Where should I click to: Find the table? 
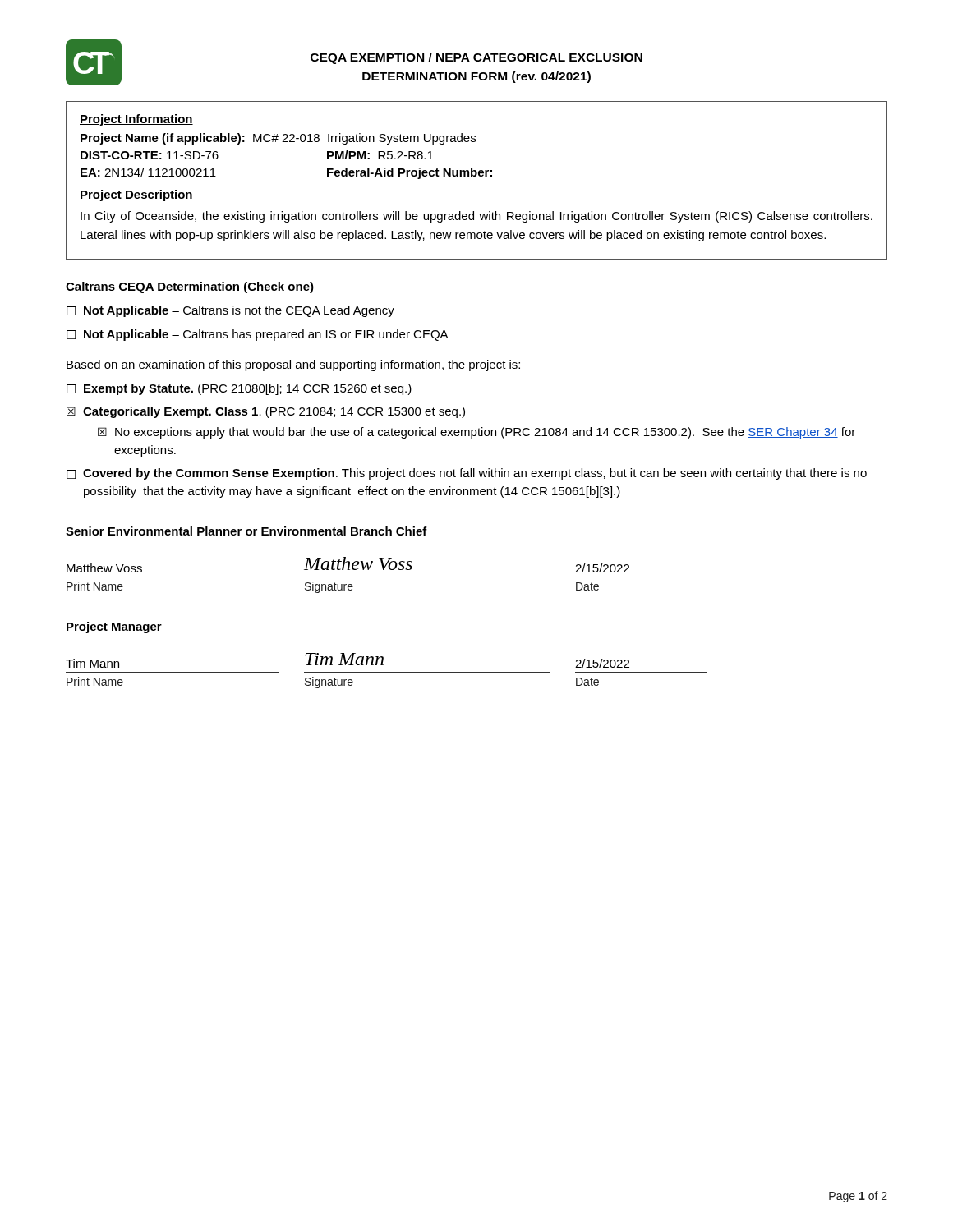pyautogui.click(x=476, y=180)
